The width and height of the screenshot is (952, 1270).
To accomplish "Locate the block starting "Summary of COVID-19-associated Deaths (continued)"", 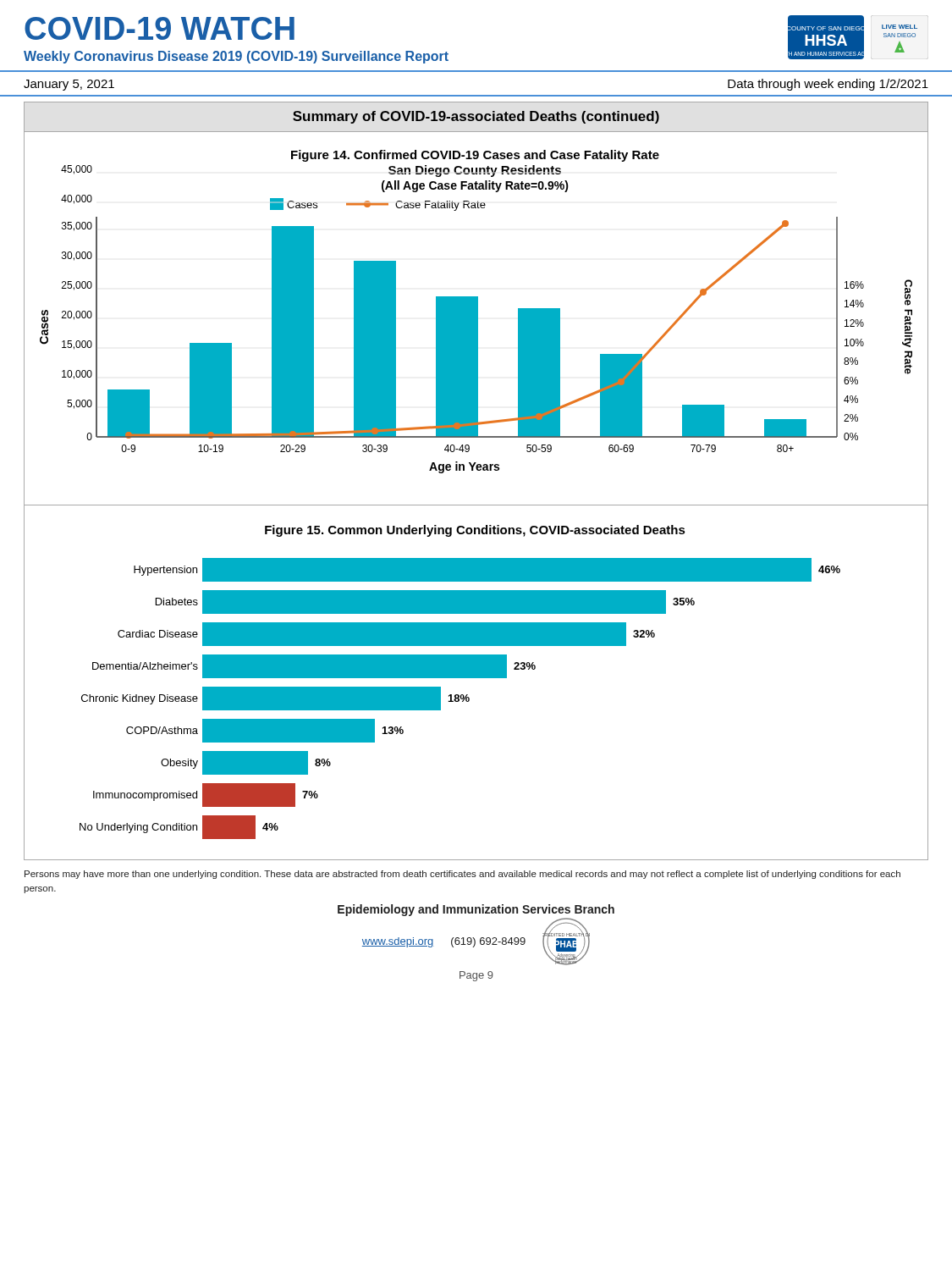I will pyautogui.click(x=476, y=117).
